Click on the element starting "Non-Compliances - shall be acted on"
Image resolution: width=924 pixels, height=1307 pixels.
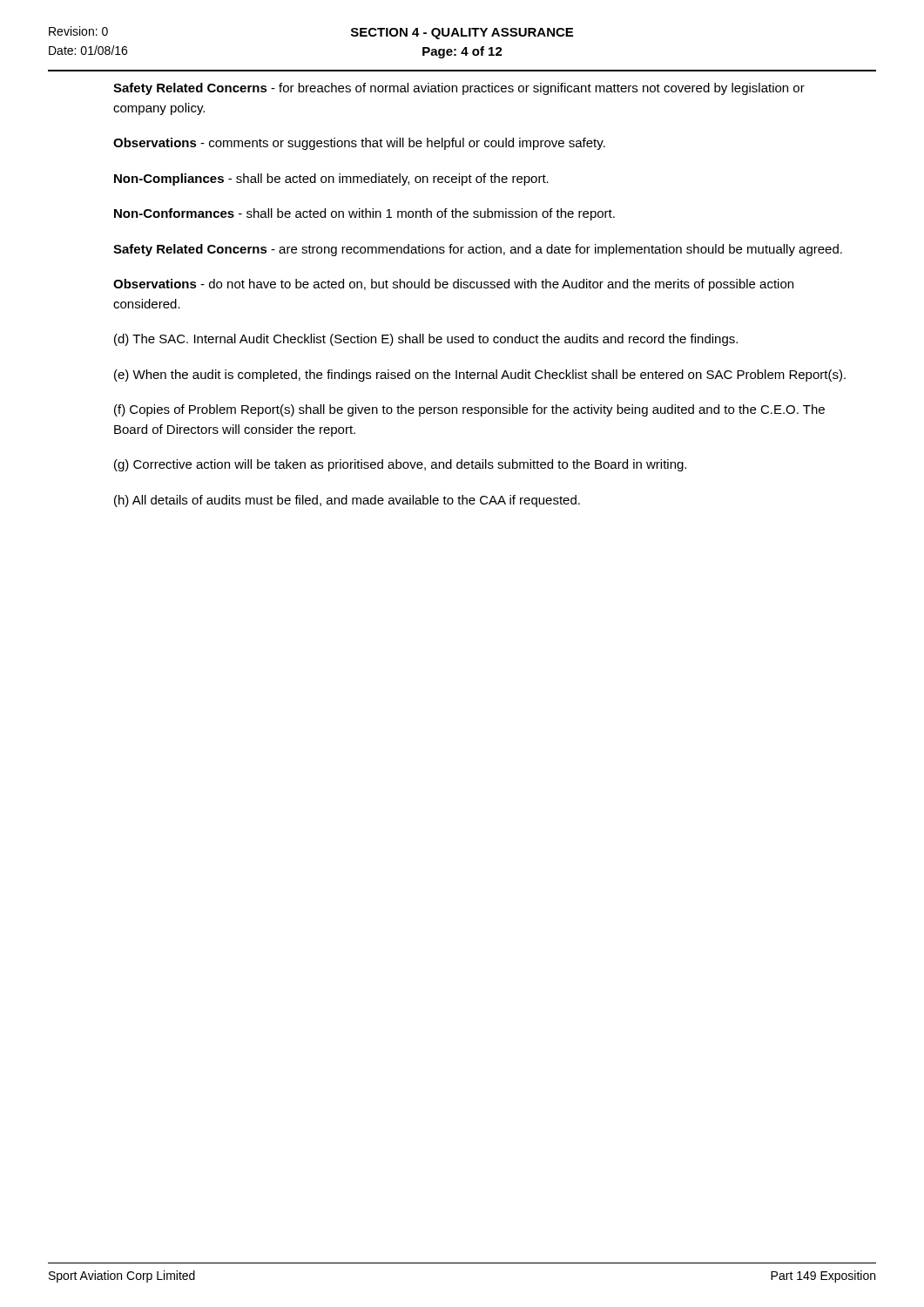(x=331, y=178)
